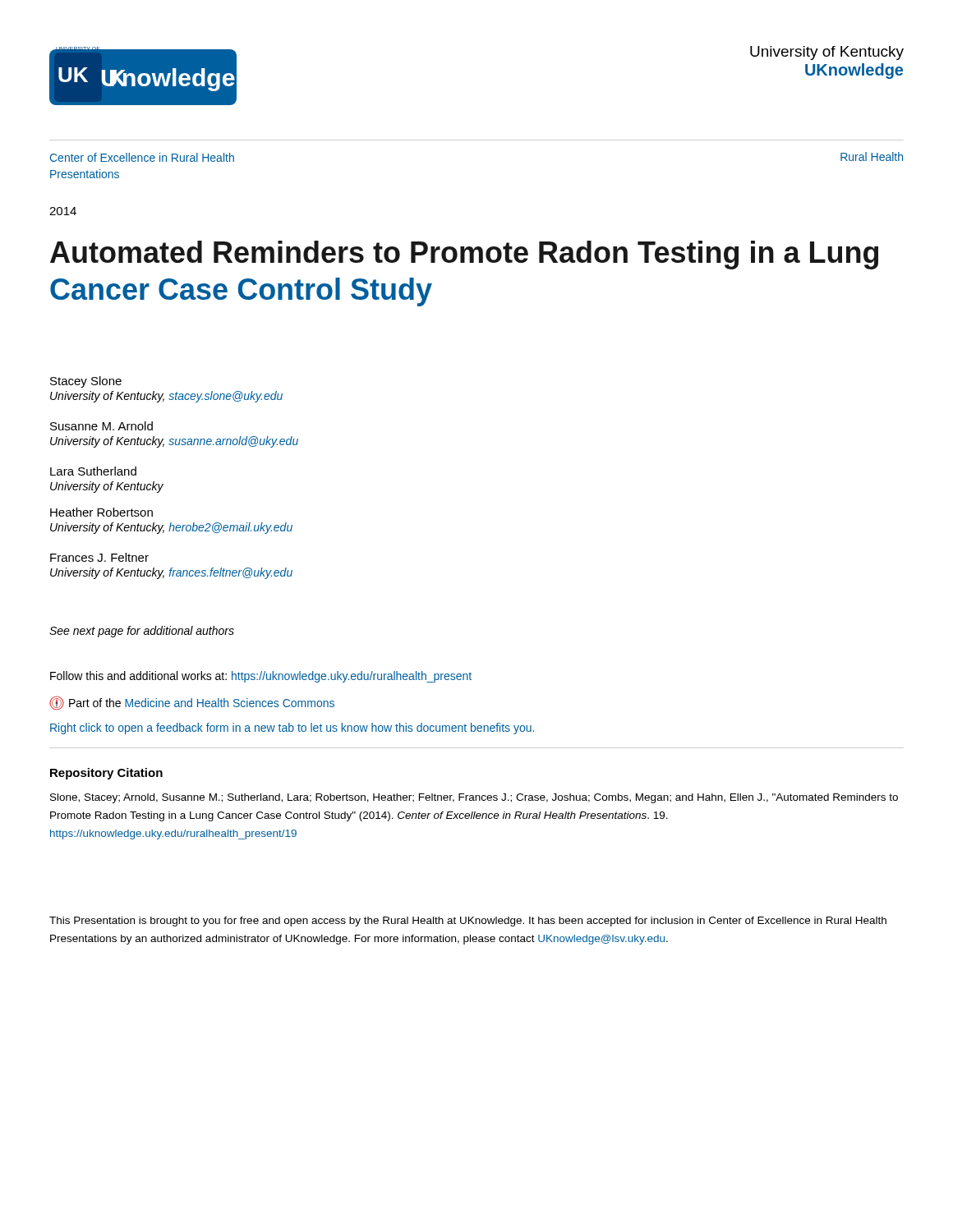
Task: Point to "Rural Health"
Action: 872,157
